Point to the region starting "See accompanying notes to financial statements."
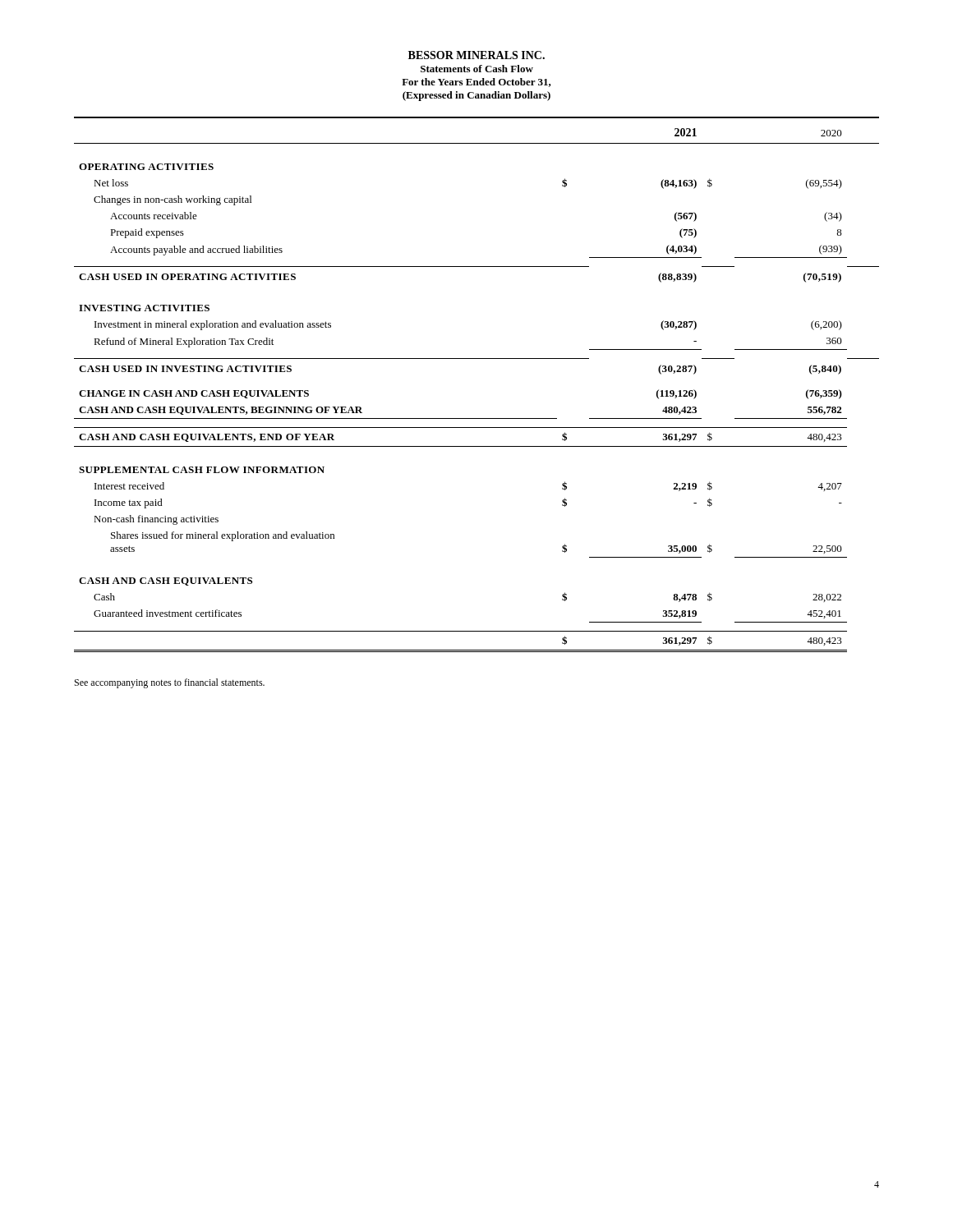The image size is (953, 1232). point(169,682)
